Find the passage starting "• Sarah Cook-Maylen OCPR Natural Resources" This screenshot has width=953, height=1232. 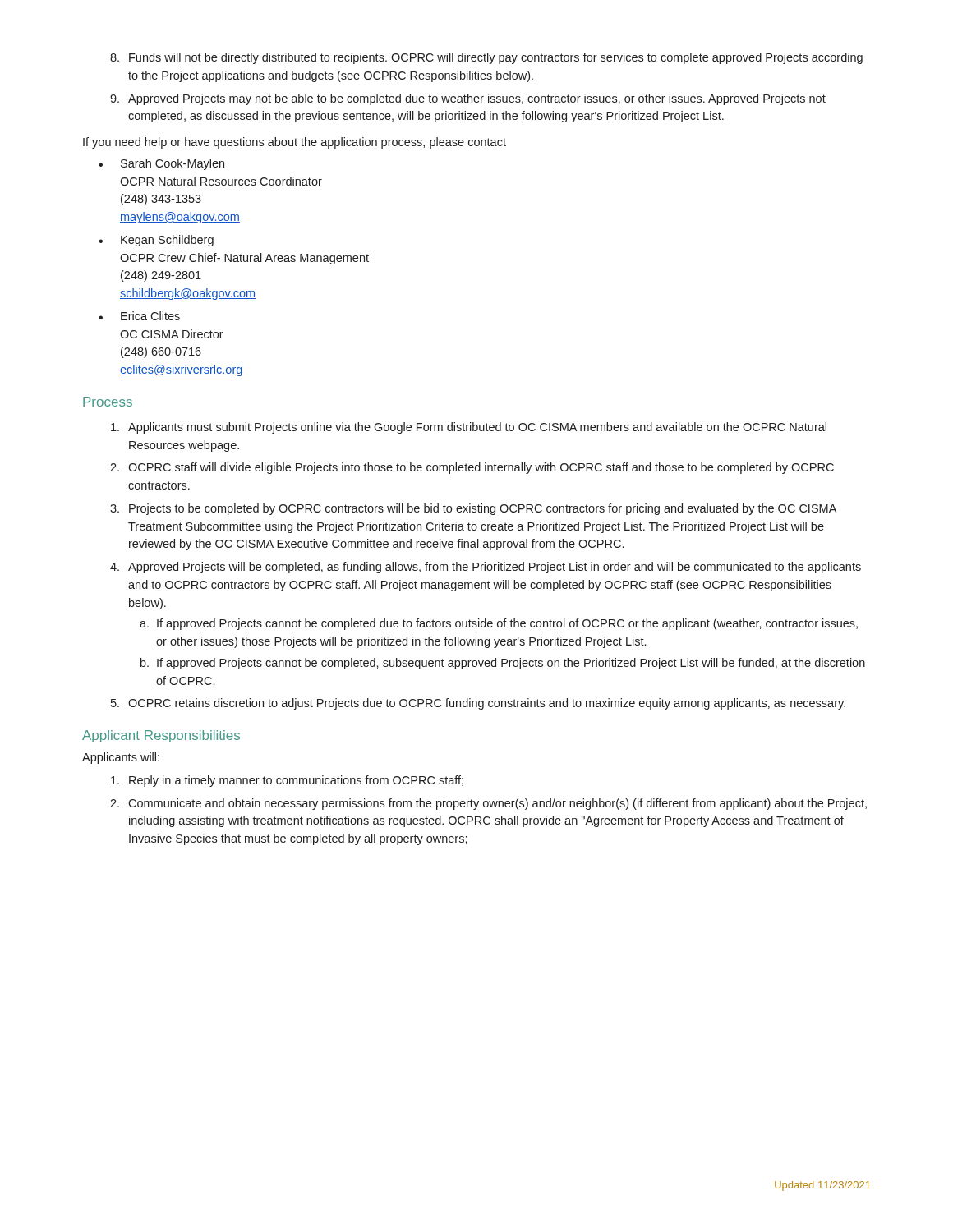(x=161, y=164)
